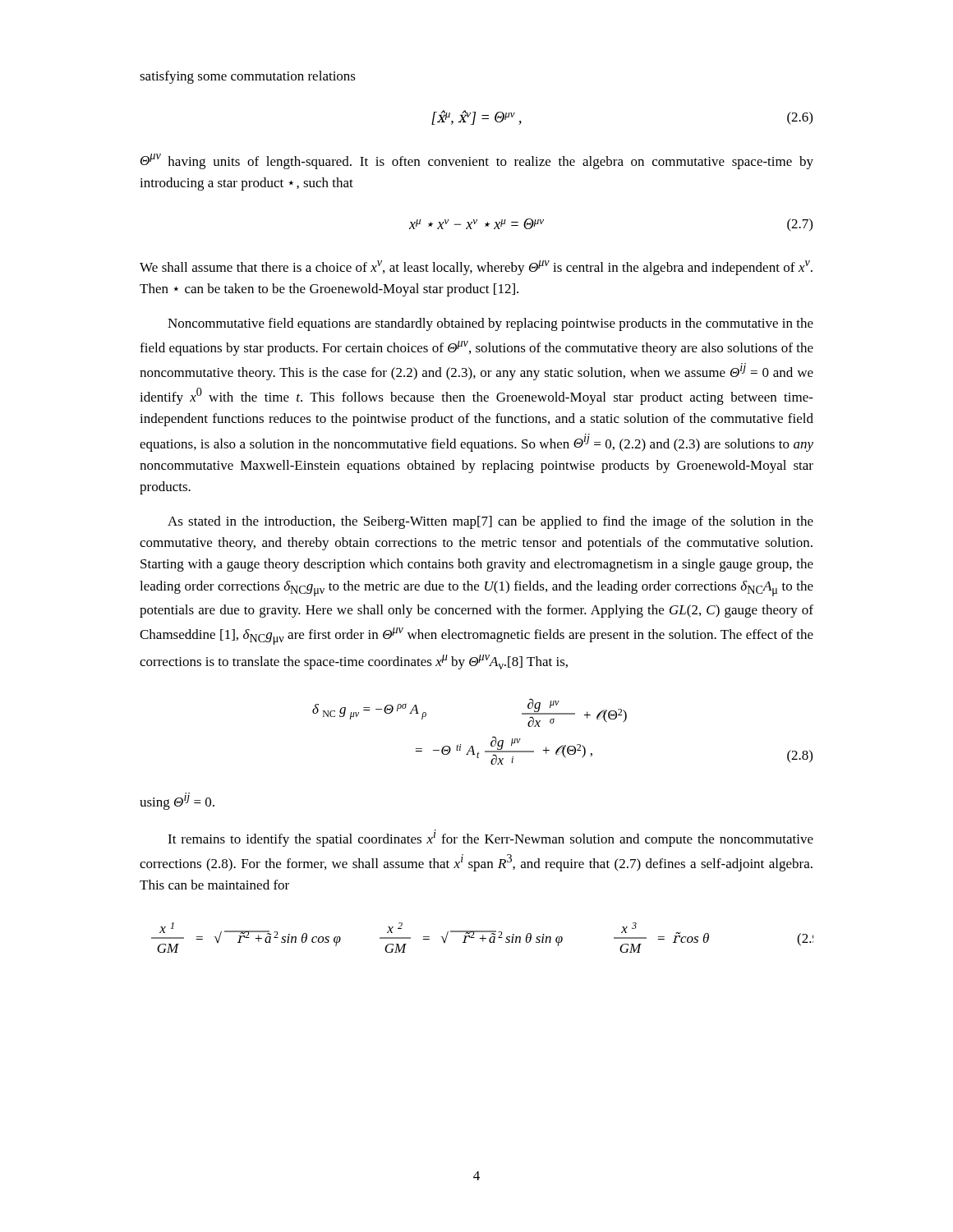Point to the element starting "It remains to identify the"

tap(476, 860)
